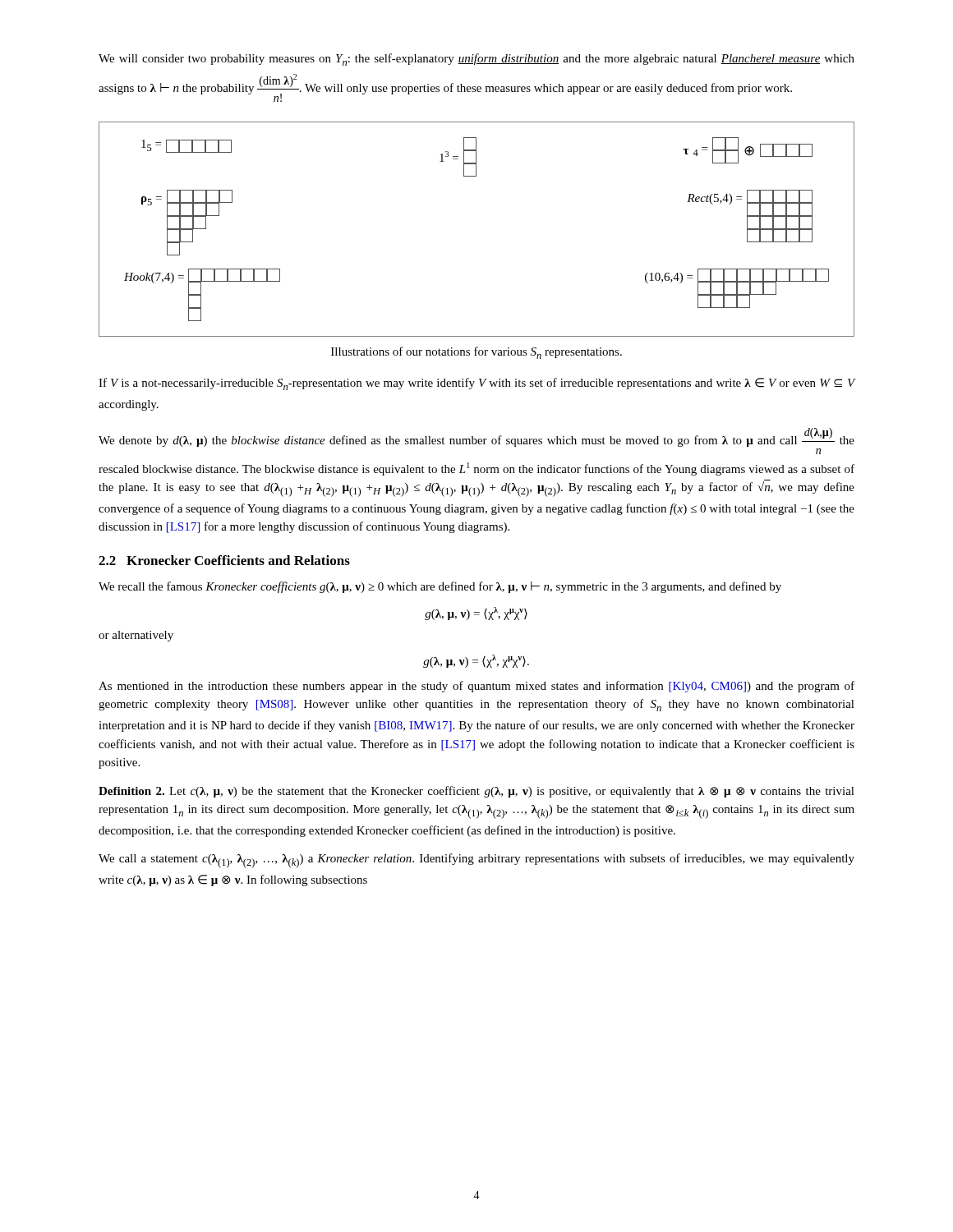Find the illustration
This screenshot has width=953, height=1232.
[476, 242]
